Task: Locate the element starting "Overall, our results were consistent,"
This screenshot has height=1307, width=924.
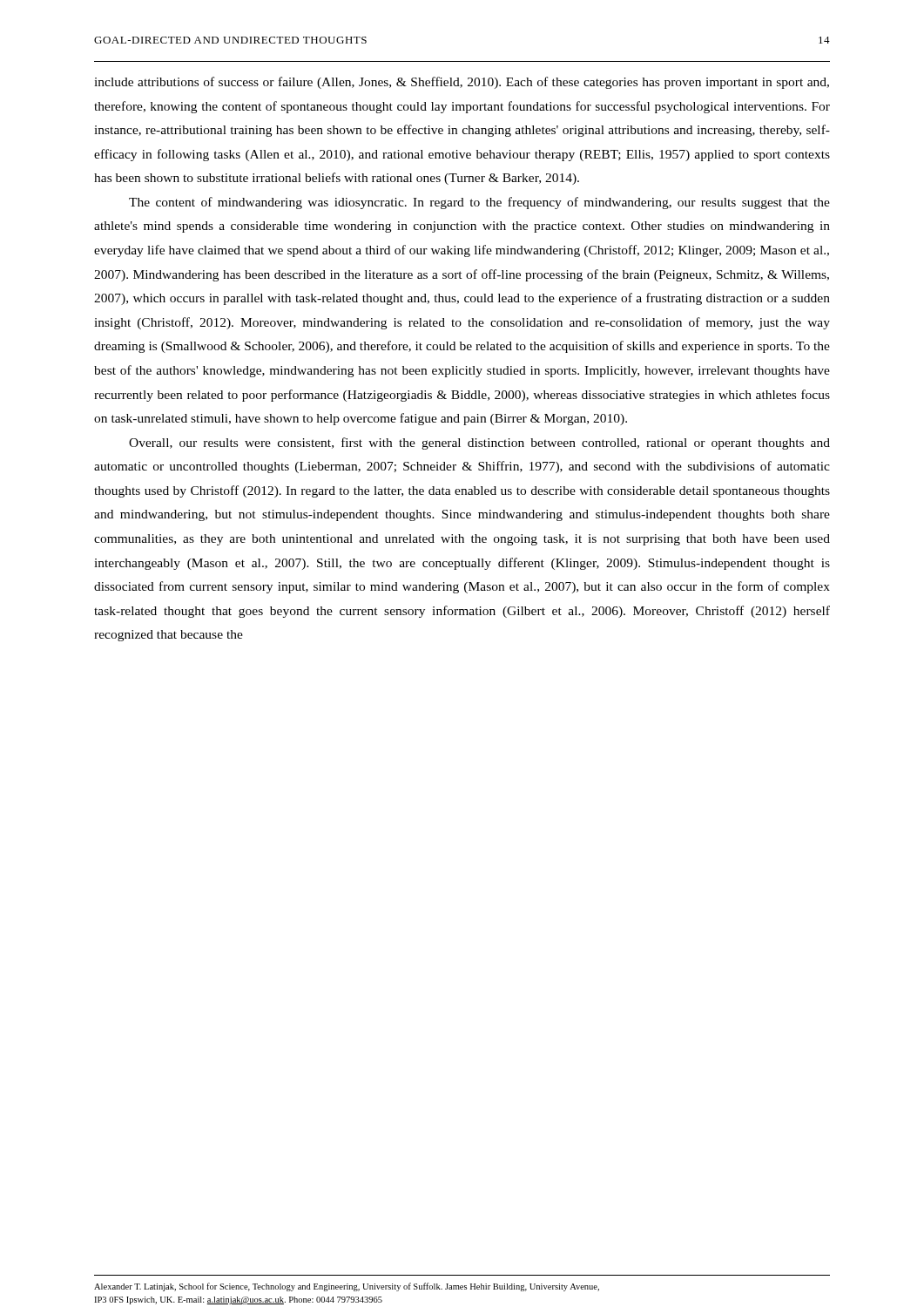Action: 462,538
